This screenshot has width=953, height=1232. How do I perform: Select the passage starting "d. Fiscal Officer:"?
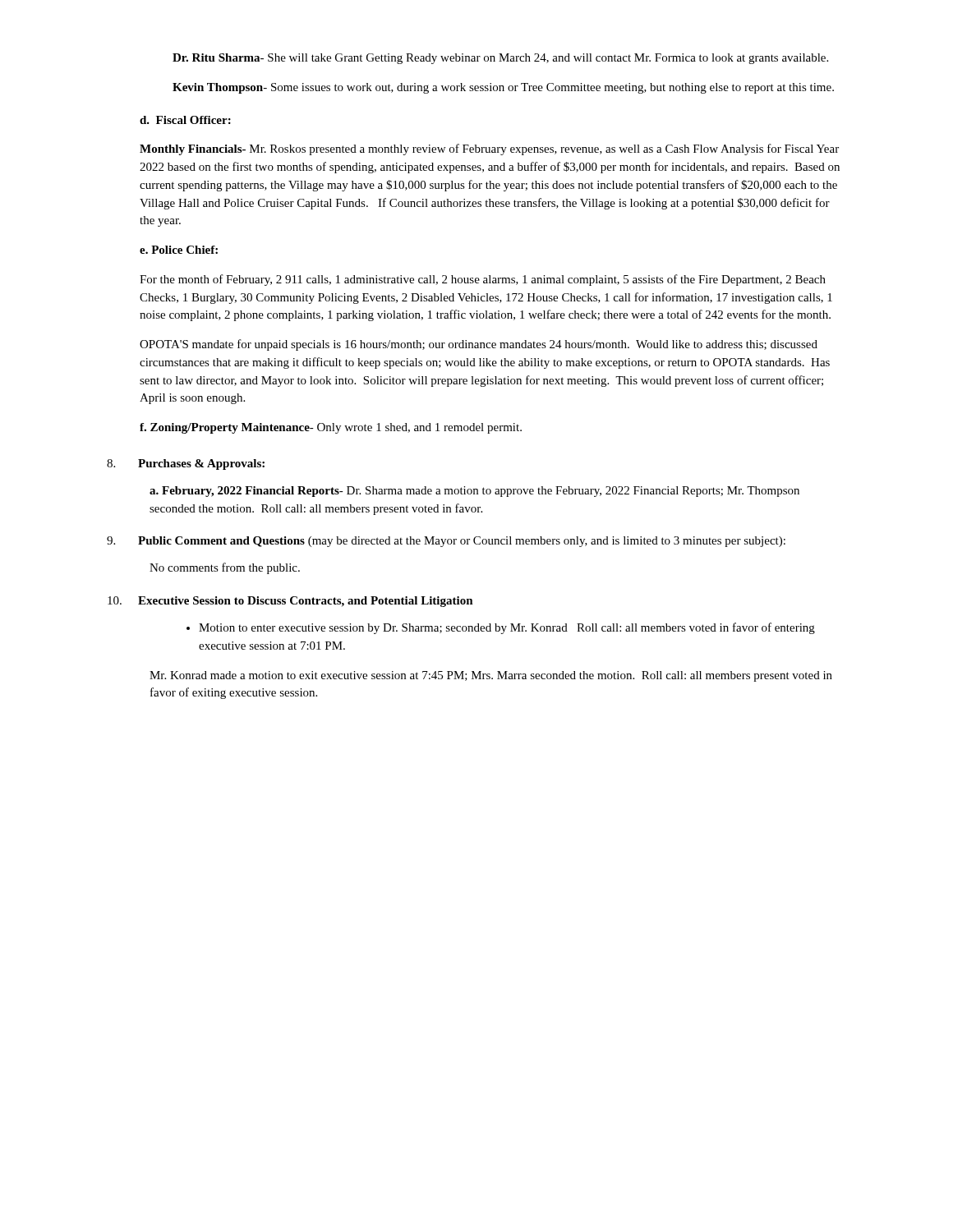(185, 120)
